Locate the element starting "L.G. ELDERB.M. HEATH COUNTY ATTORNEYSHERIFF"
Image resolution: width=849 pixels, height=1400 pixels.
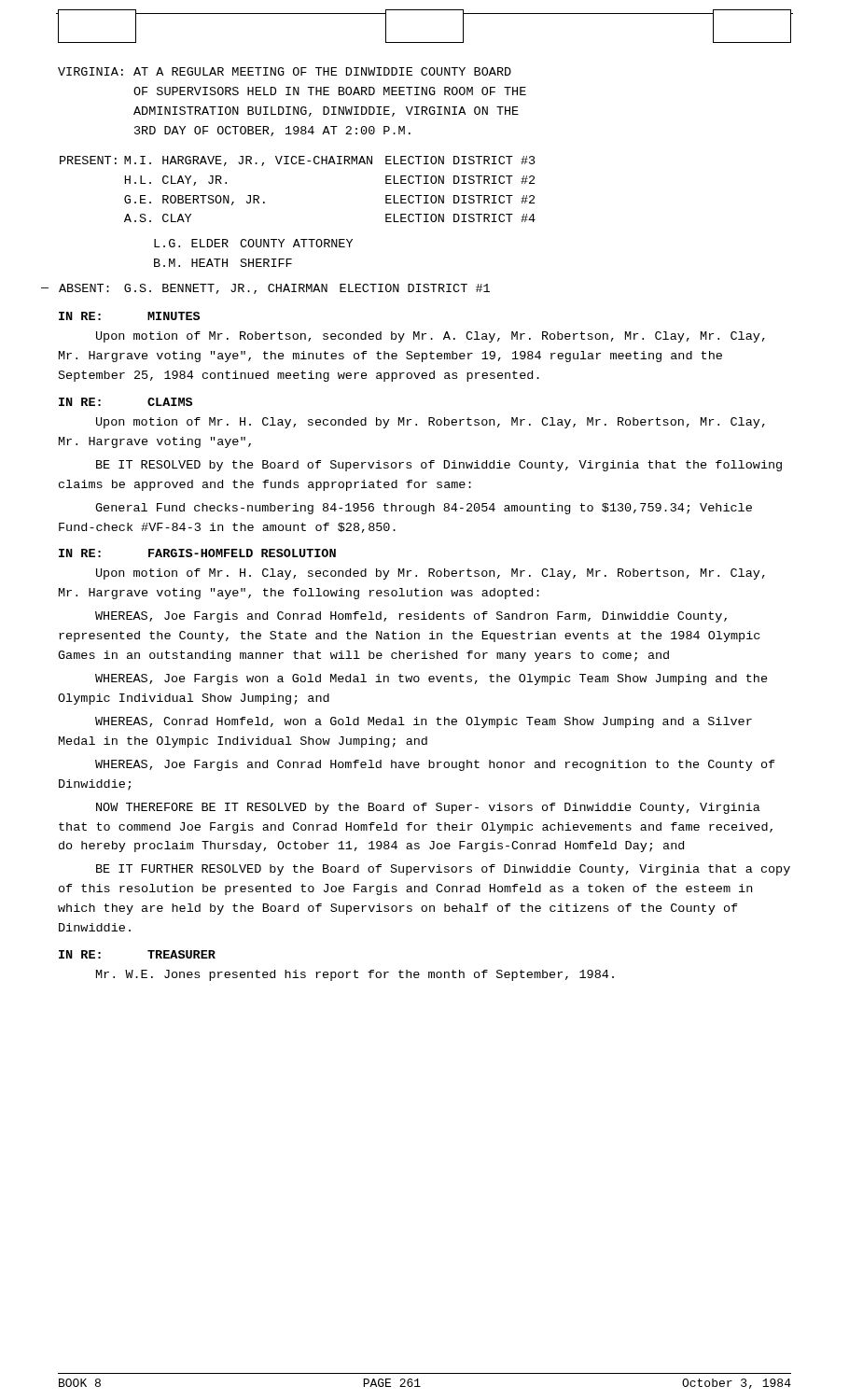(206, 255)
